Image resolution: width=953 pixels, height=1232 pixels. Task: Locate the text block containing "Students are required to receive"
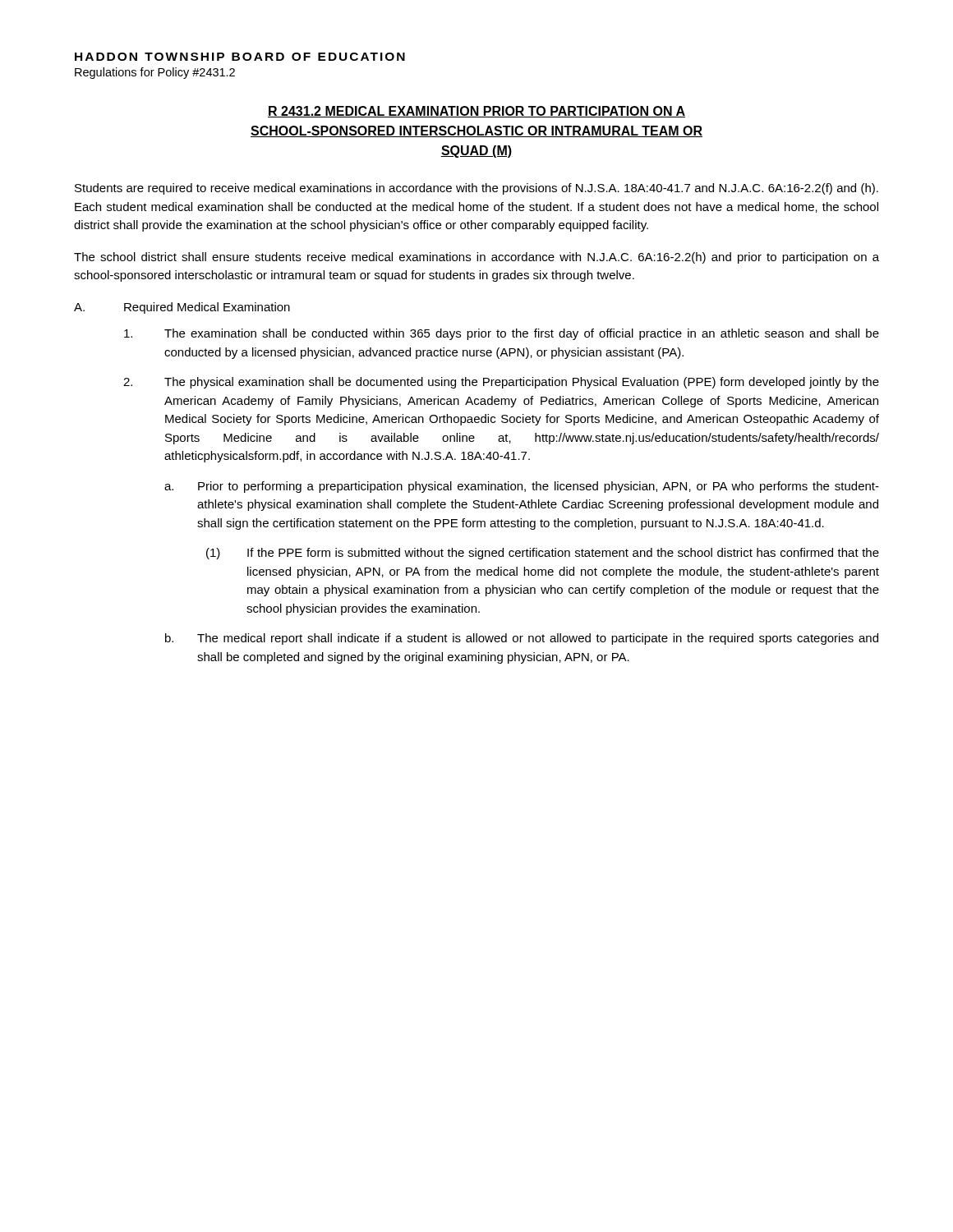point(476,206)
